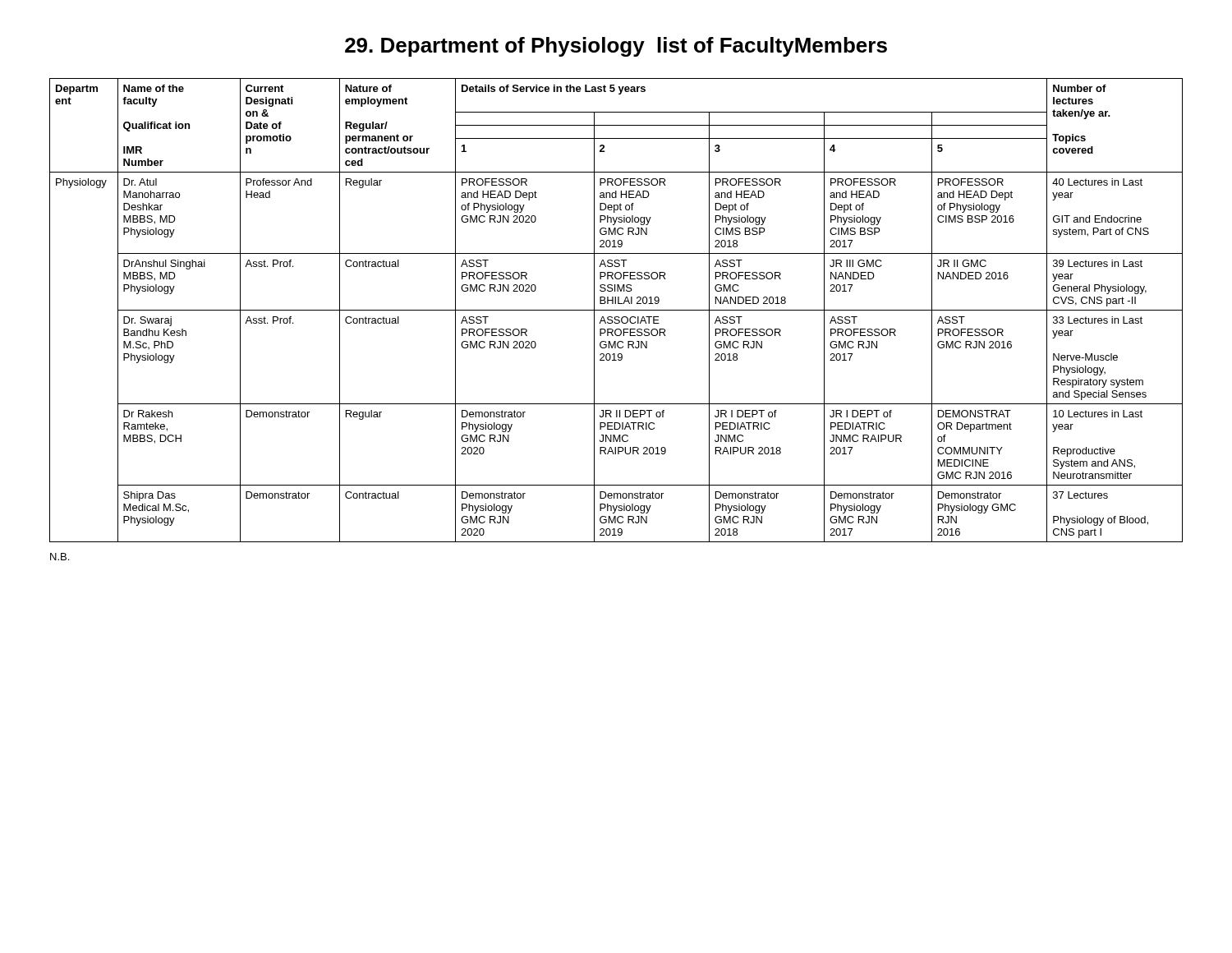Locate the title that says "29. Department of Physiology list of FacultyMembers"
1232x953 pixels.
coord(616,45)
